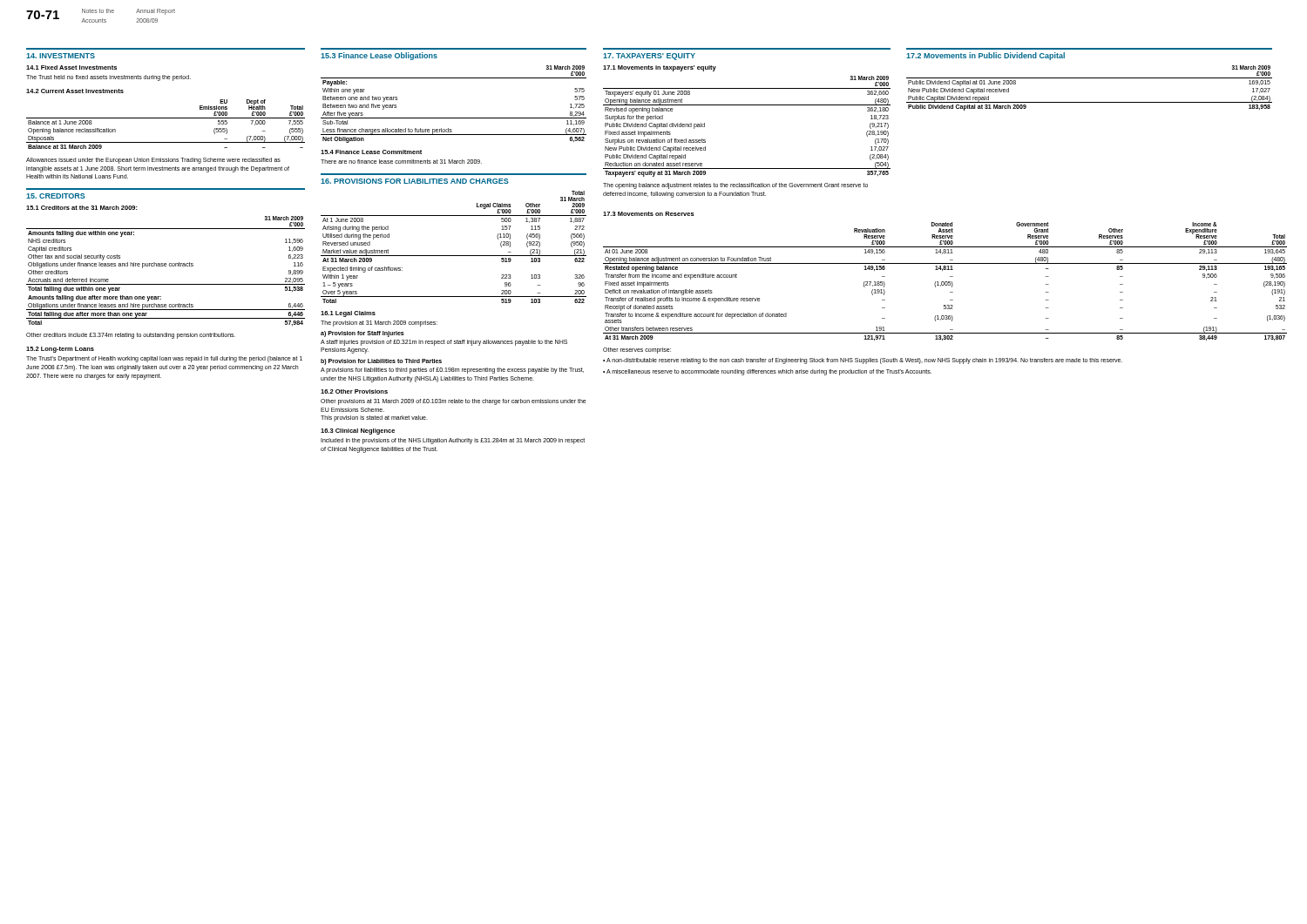
Task: Select the table that reads "Dept of Health"
Action: point(166,124)
